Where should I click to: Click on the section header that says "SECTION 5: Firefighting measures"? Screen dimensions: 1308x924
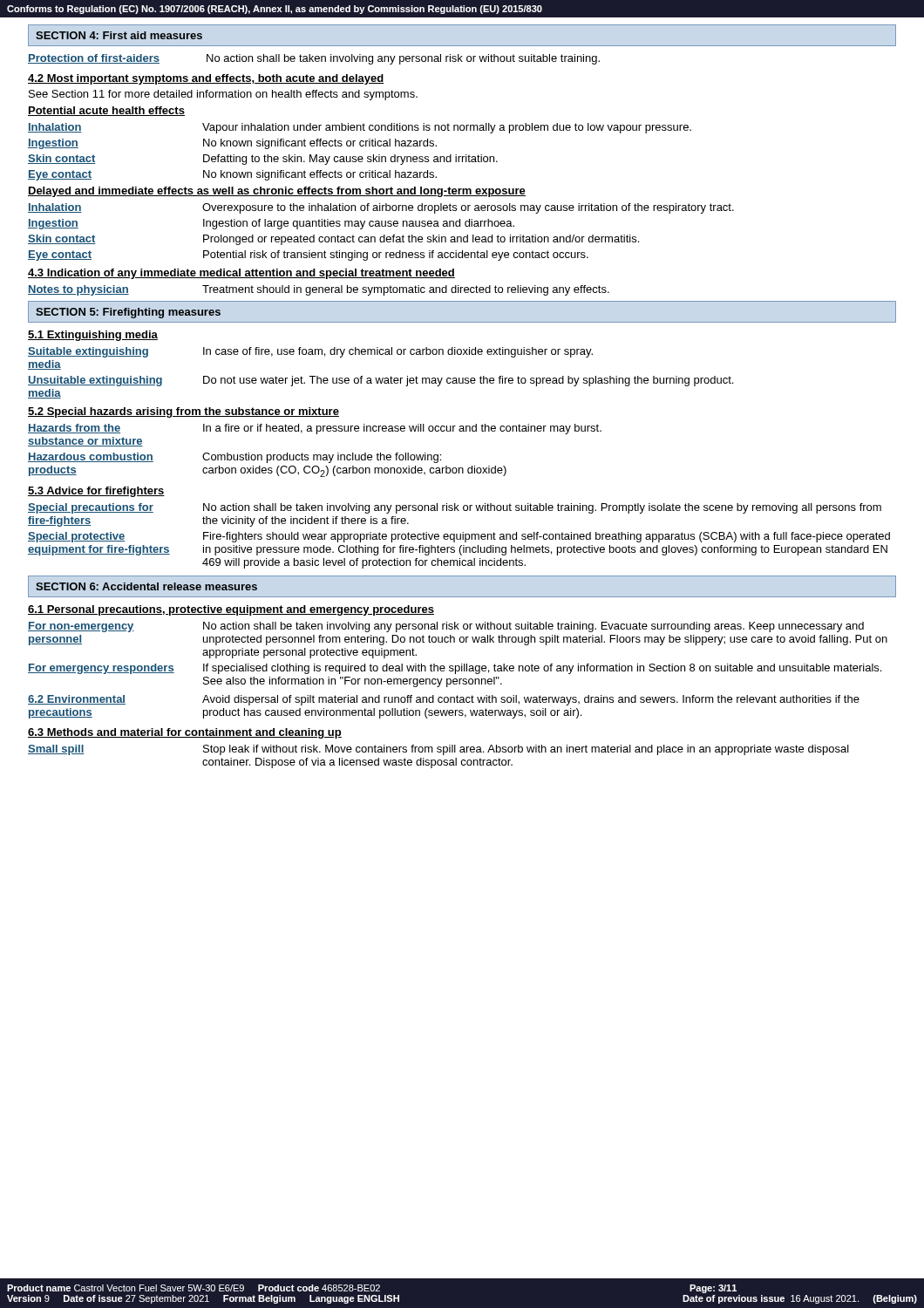(x=128, y=312)
